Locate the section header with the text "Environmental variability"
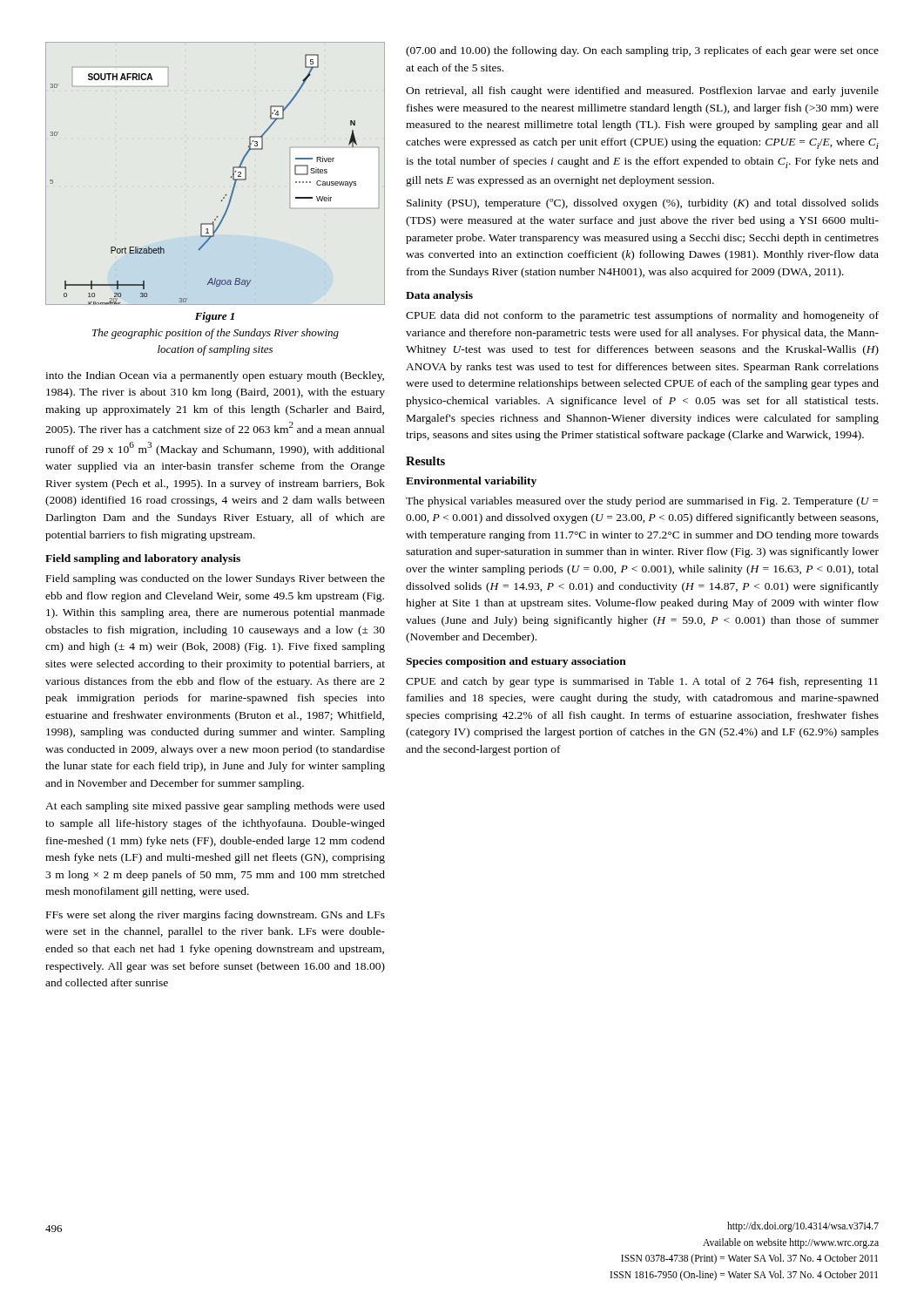 (471, 480)
